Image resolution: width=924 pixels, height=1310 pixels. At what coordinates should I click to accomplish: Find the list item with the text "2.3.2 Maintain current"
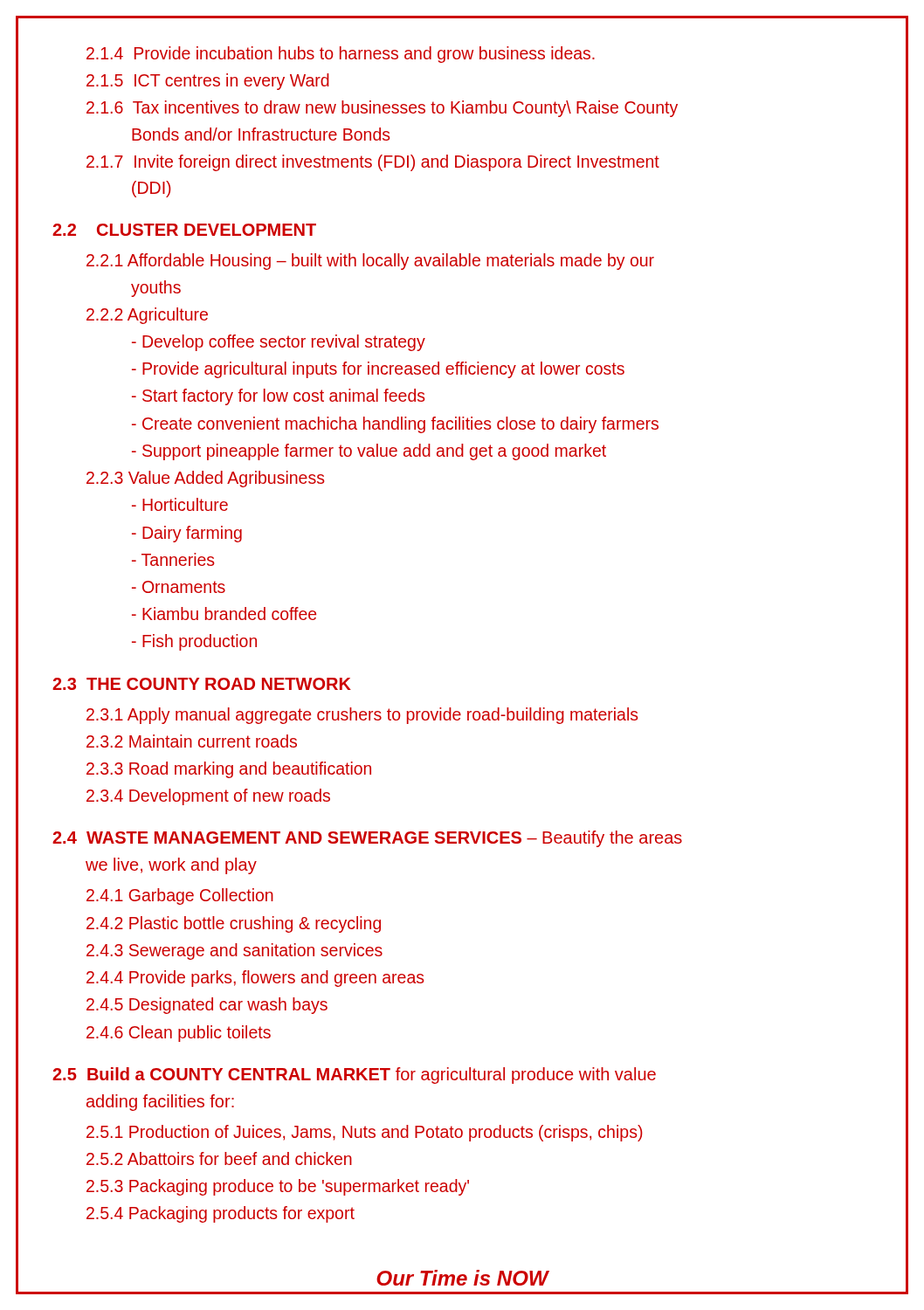point(192,741)
